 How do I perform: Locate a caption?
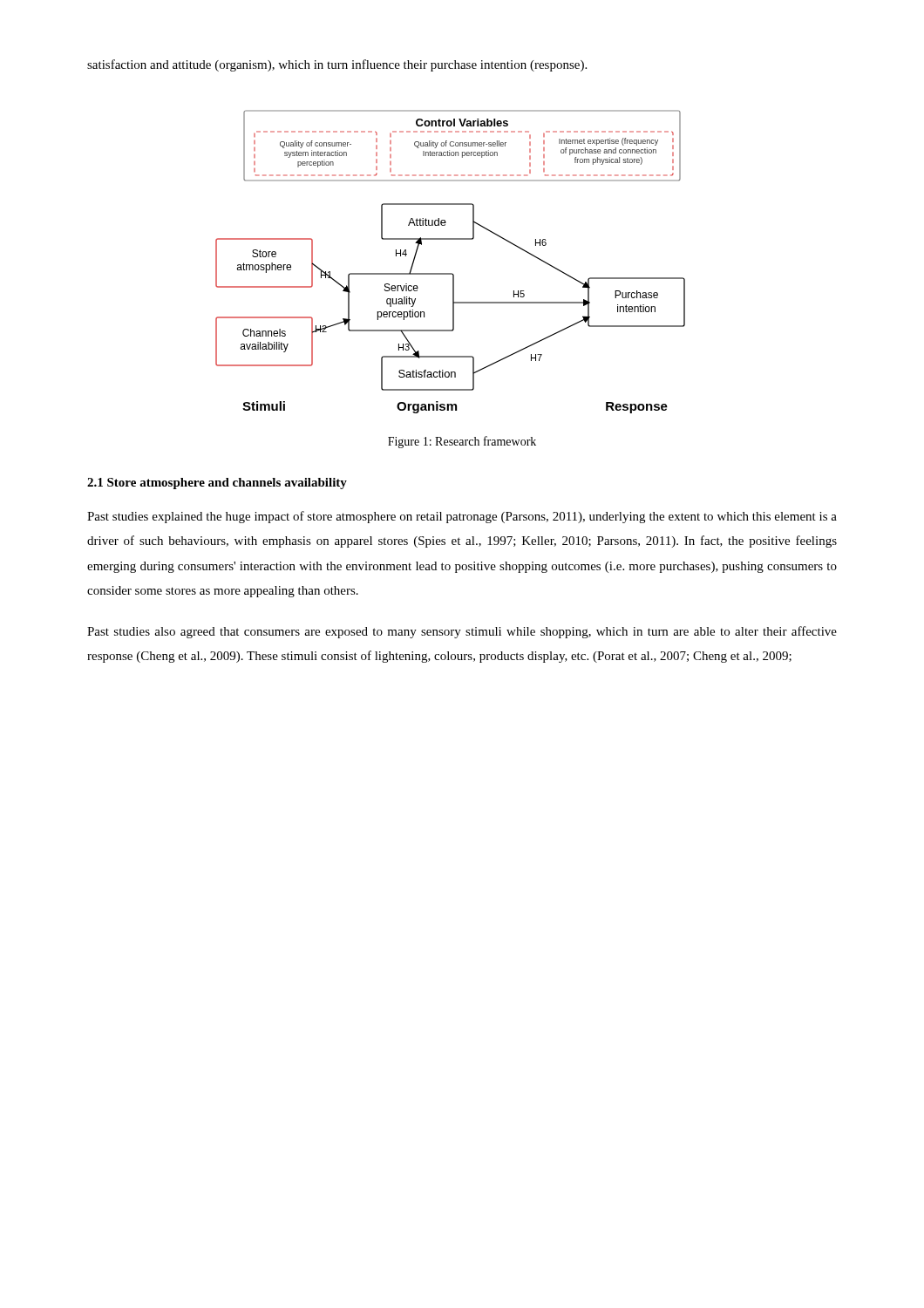pyautogui.click(x=462, y=441)
